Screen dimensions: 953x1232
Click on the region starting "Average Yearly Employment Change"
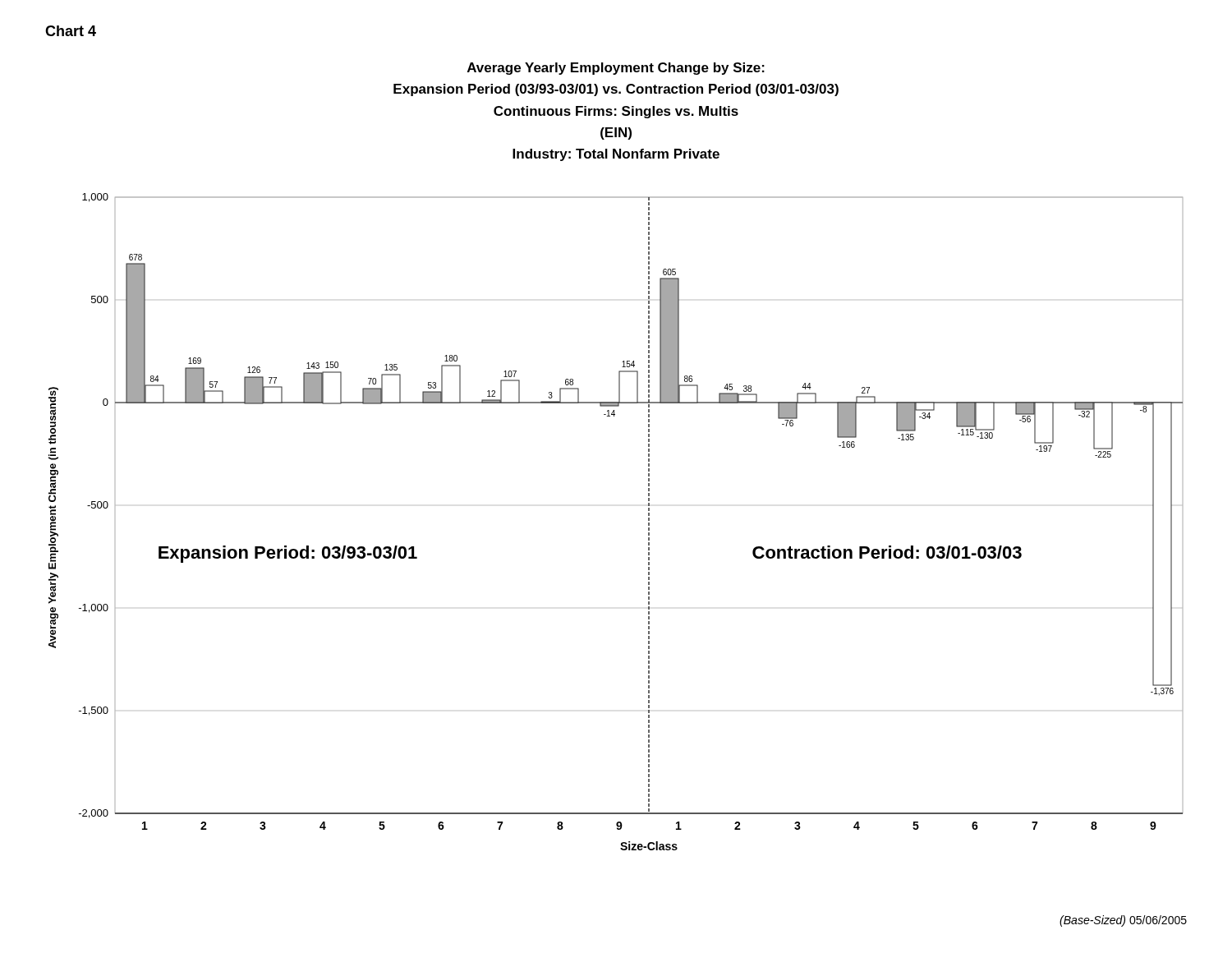pyautogui.click(x=616, y=111)
